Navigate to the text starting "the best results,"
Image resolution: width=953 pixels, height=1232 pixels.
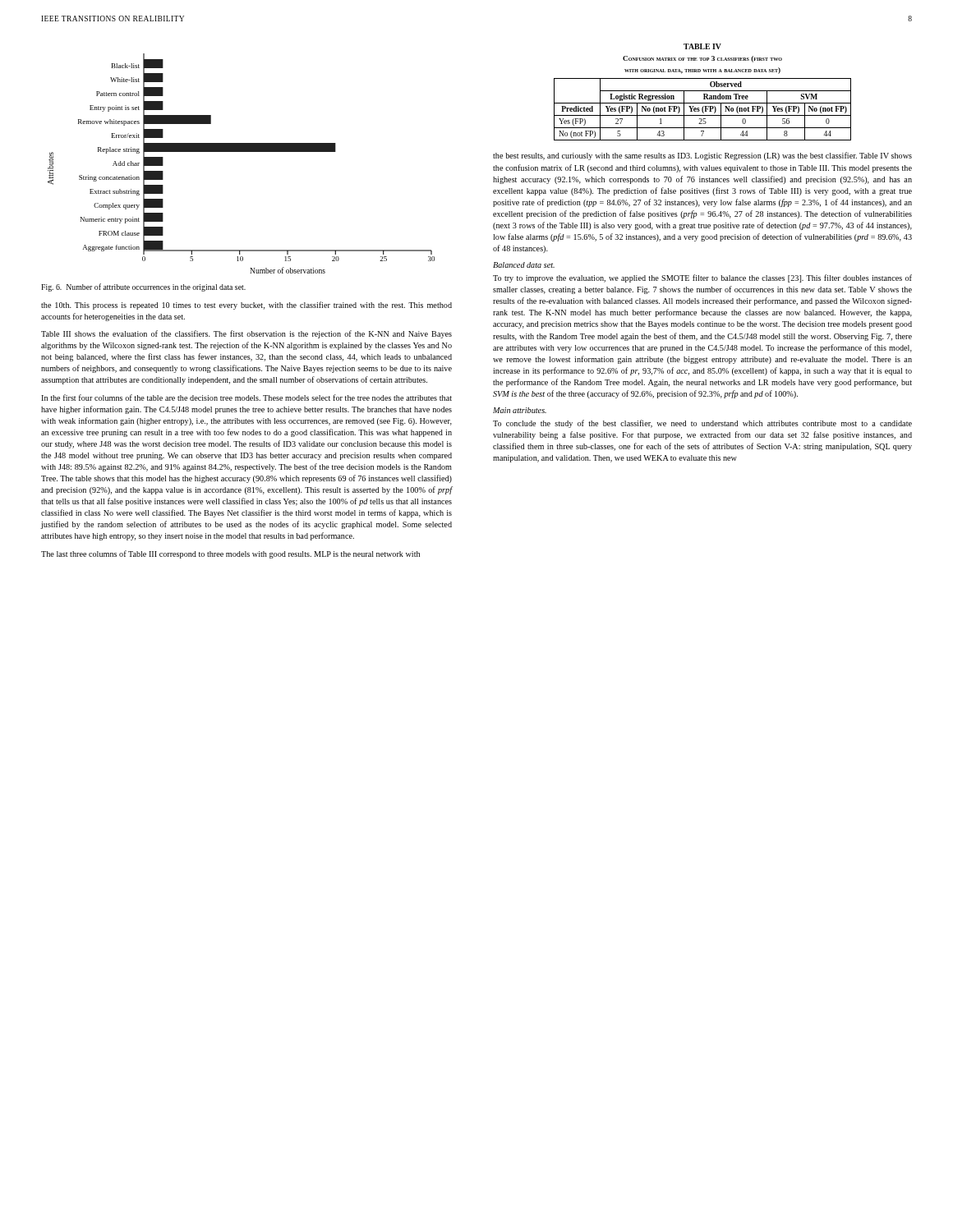coord(702,202)
